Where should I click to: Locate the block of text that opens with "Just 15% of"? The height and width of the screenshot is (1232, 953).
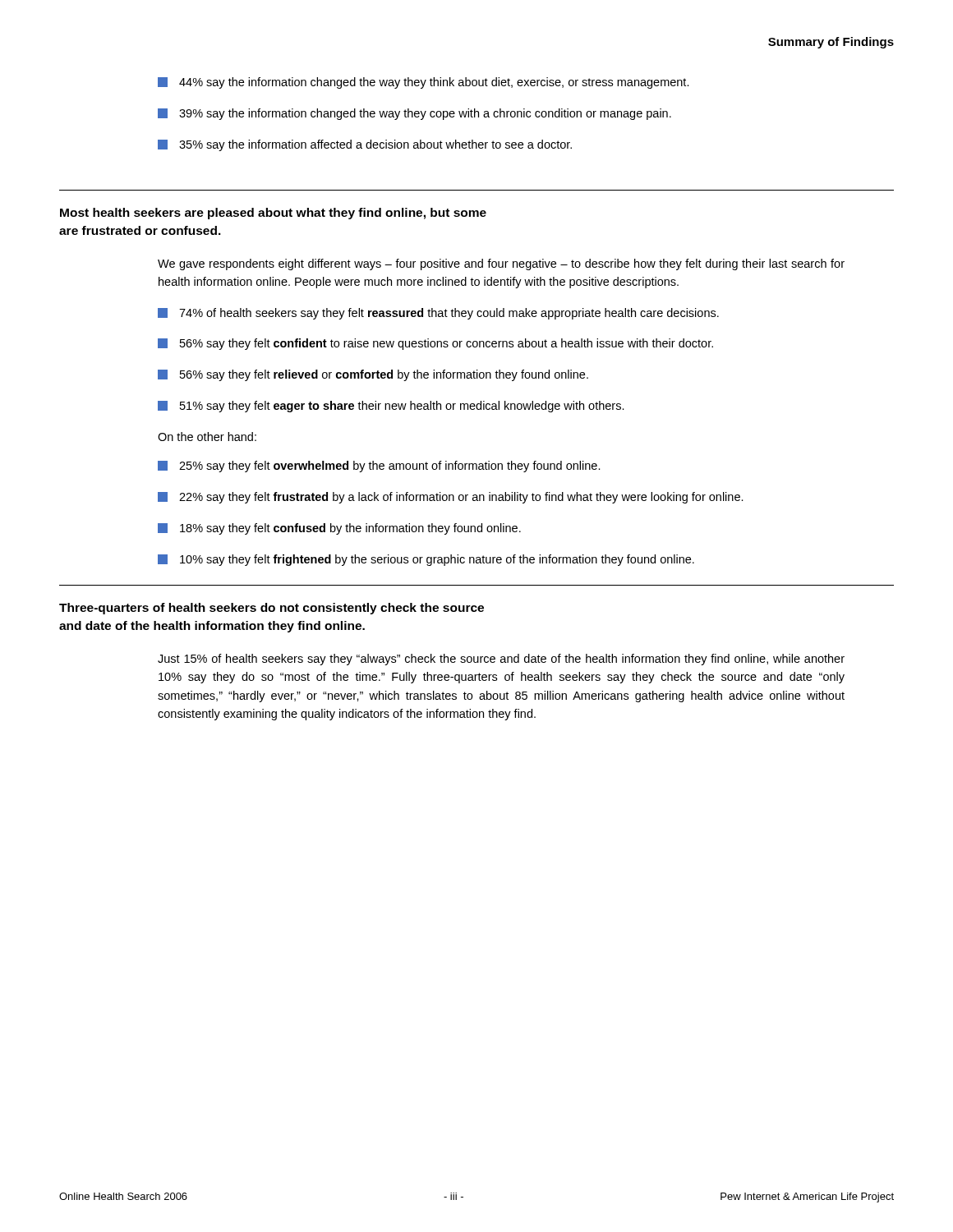[x=501, y=686]
